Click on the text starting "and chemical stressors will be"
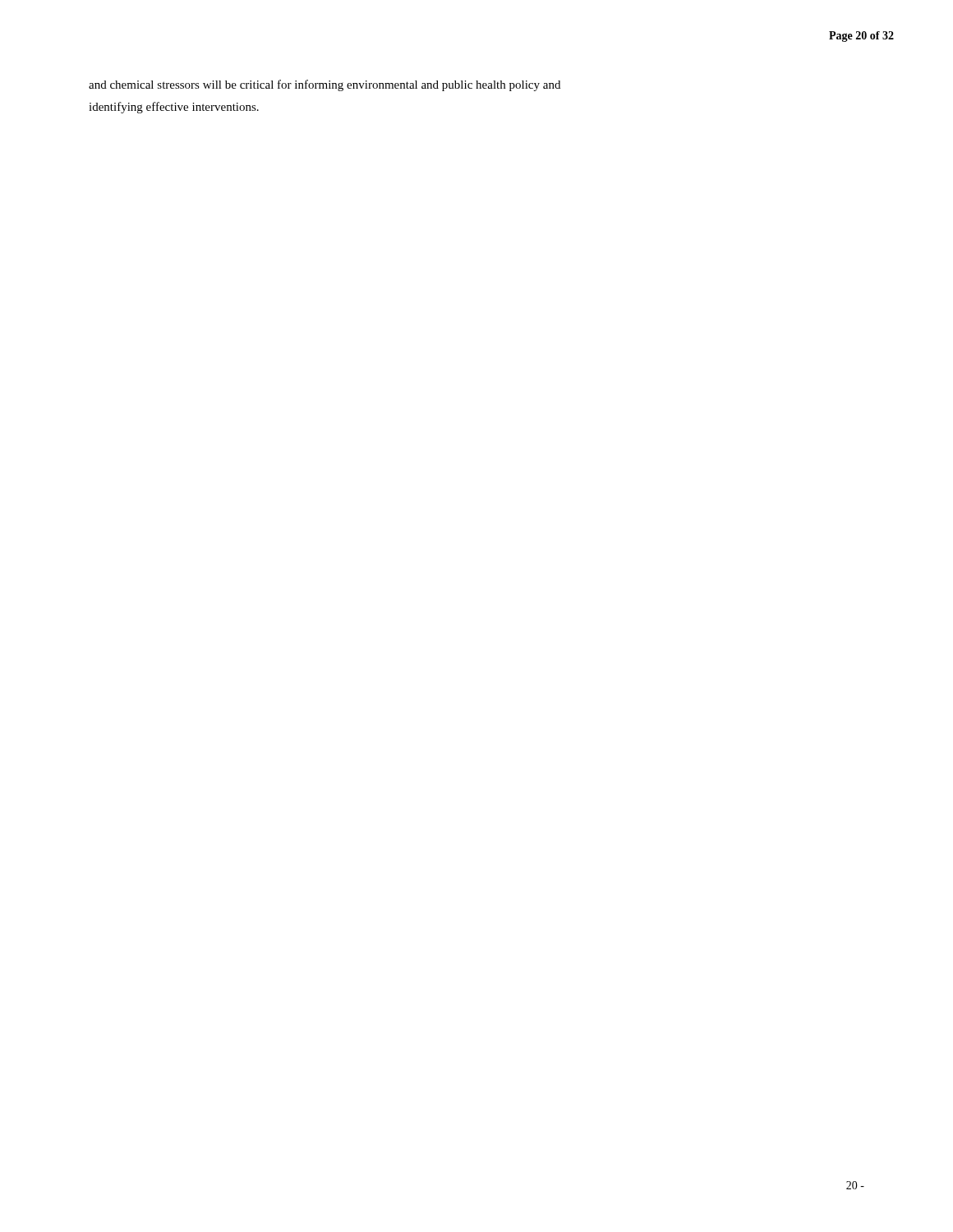 pos(325,96)
